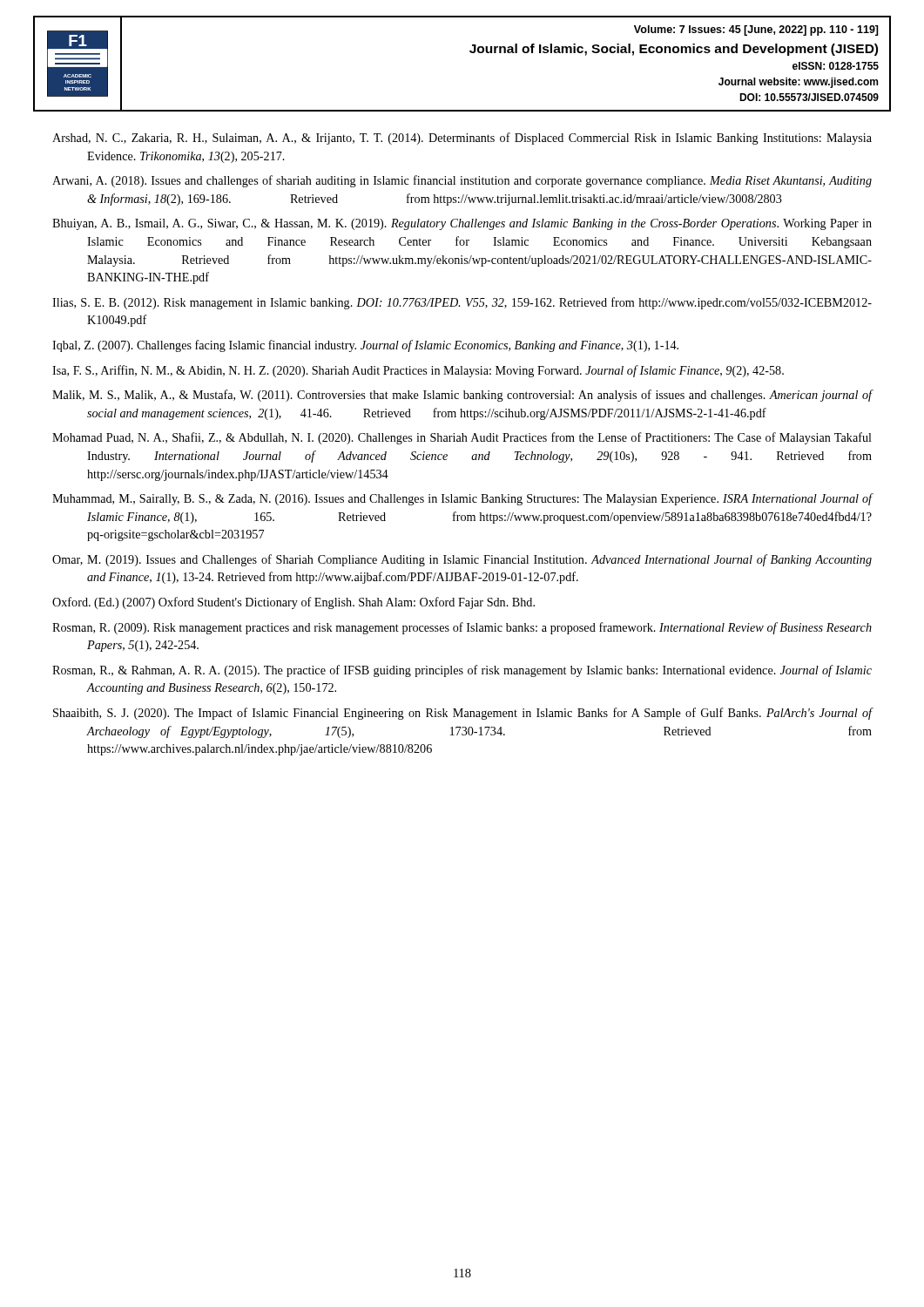Navigate to the element starting "Omar, M. (2019). Issues"

point(462,568)
